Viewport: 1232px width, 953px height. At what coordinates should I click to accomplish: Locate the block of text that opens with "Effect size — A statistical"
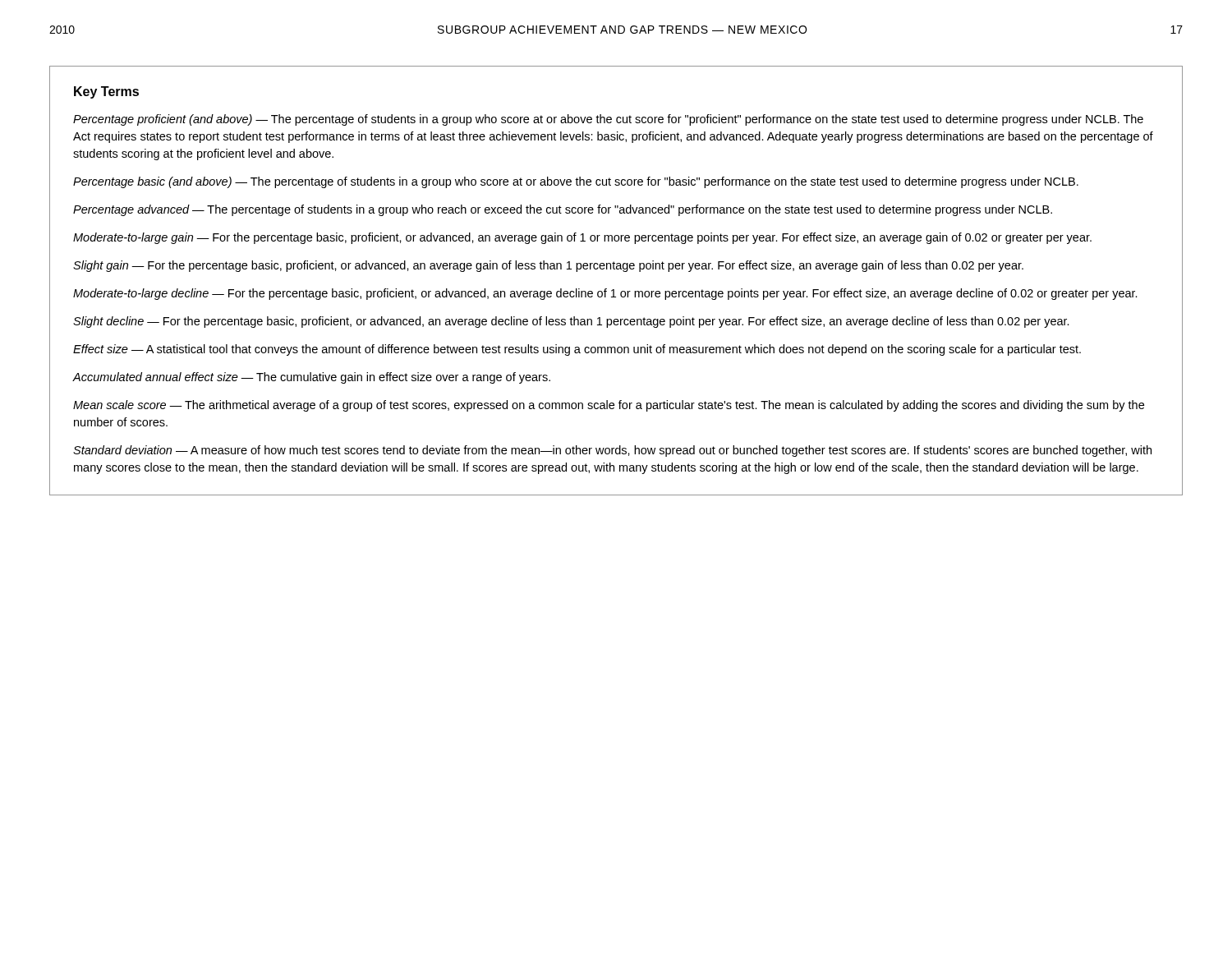click(577, 349)
